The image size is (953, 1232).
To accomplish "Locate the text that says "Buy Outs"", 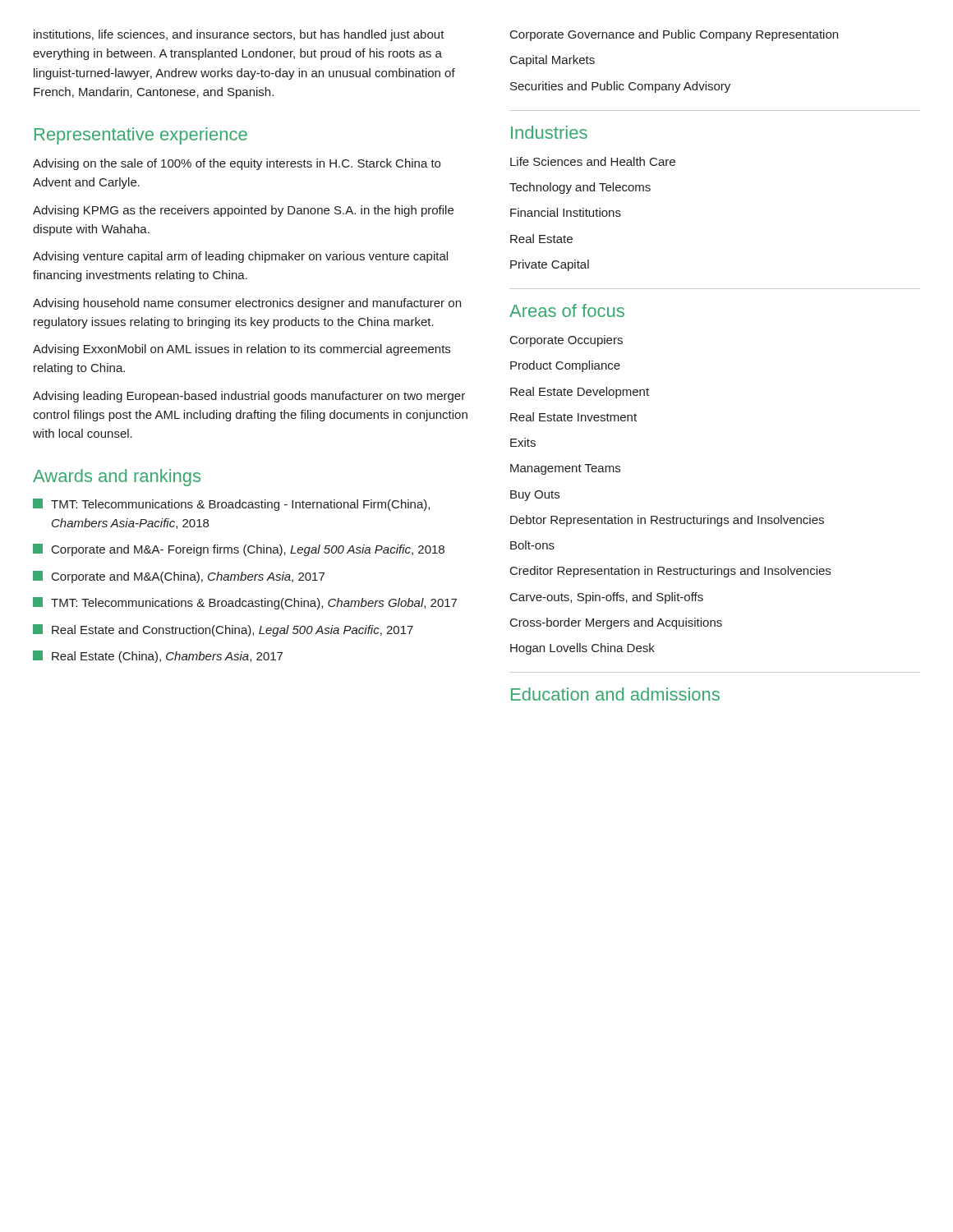I will pyautogui.click(x=535, y=494).
